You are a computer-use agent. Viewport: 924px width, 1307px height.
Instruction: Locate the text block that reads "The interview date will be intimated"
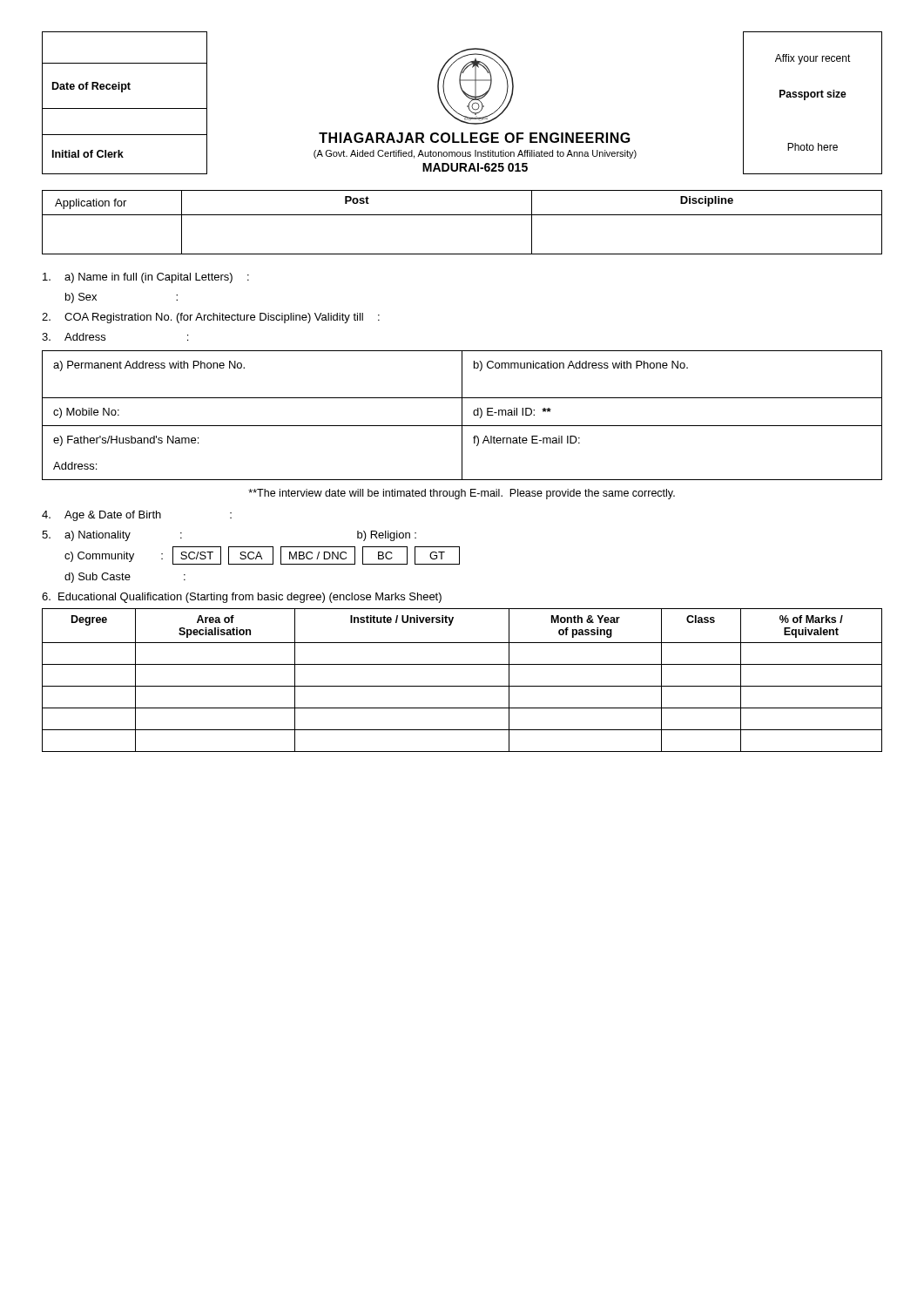462,493
